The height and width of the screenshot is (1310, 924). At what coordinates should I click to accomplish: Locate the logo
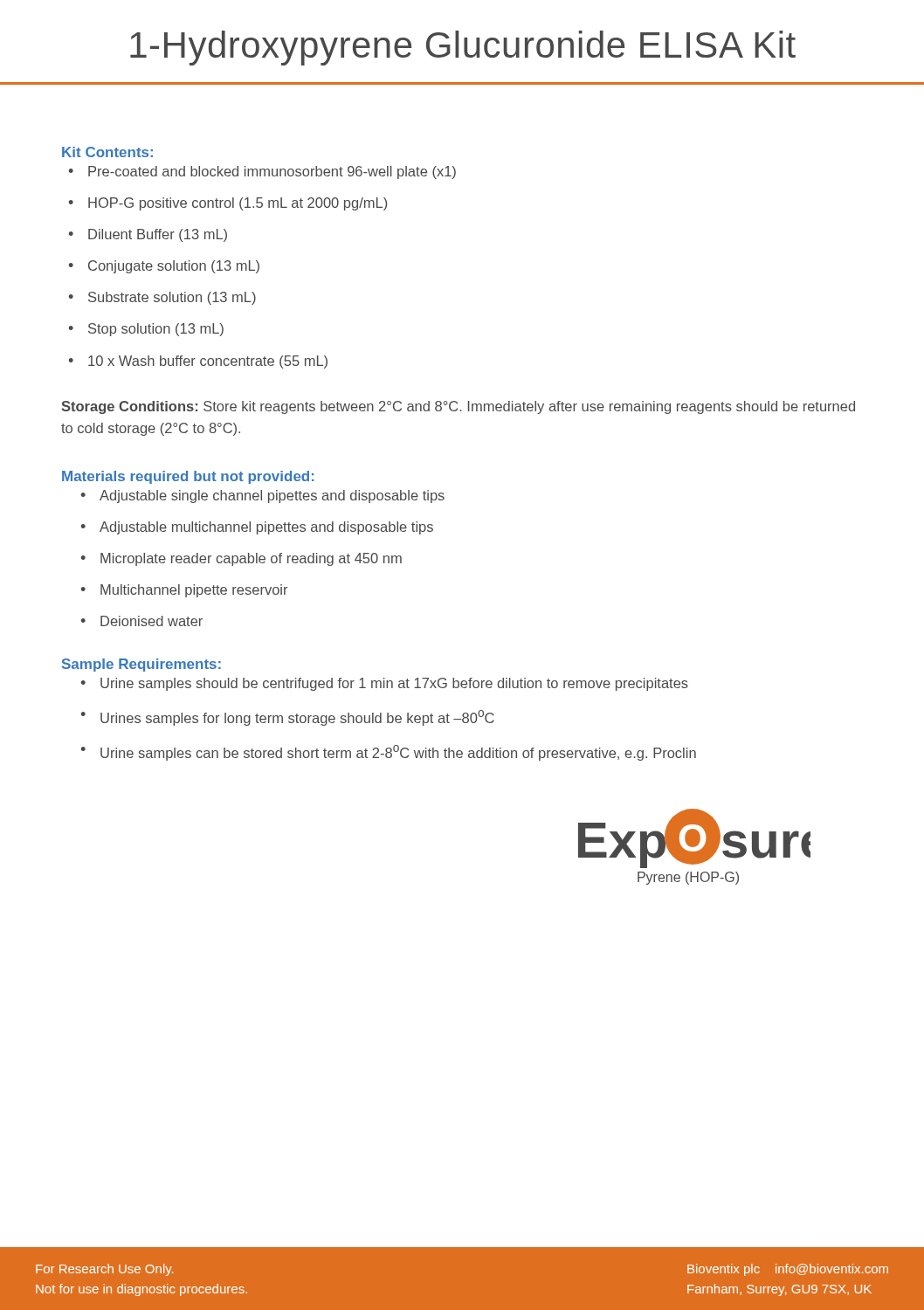click(x=462, y=844)
